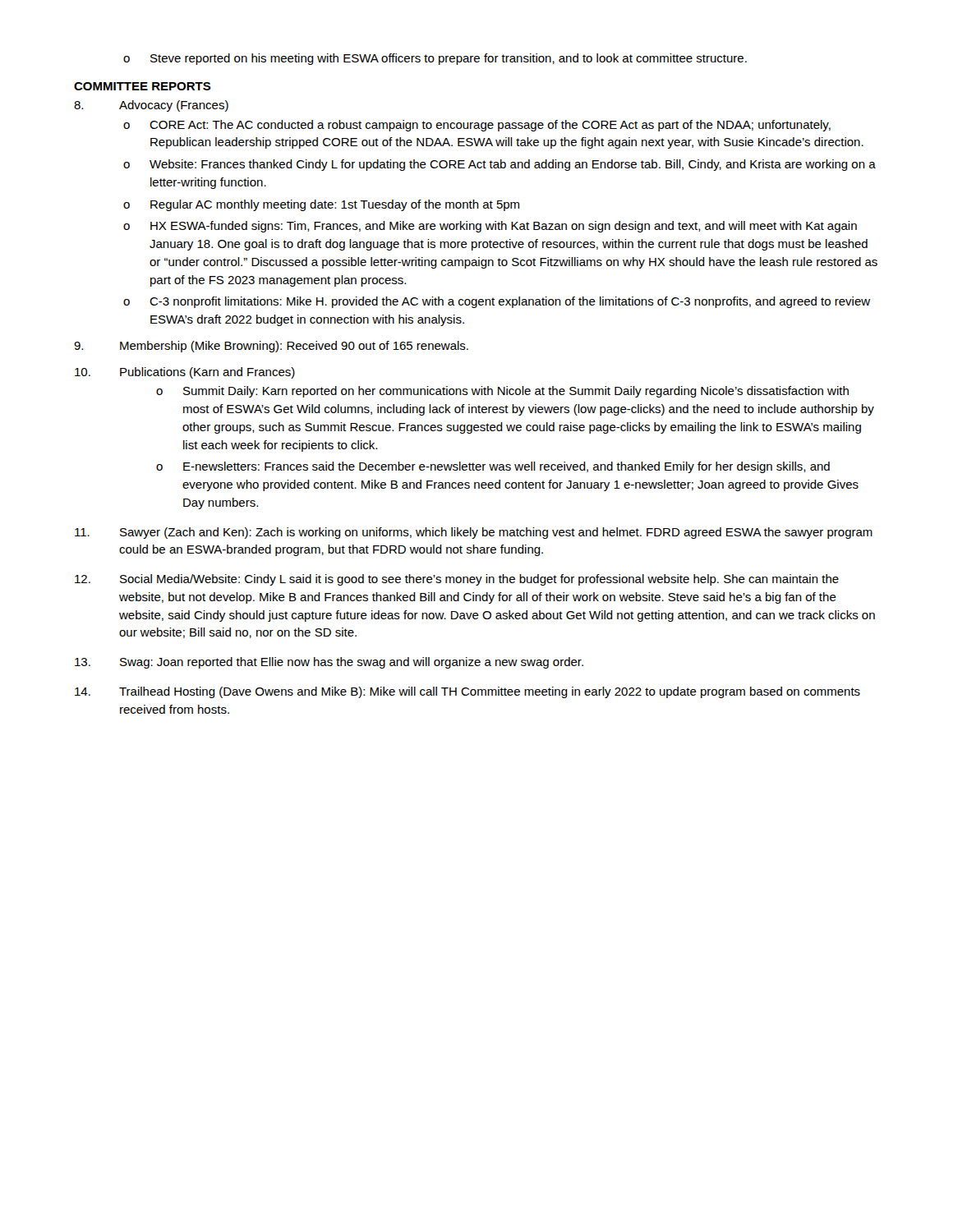Locate the passage starting "Swag: Joan reported that Ellie now has the"
This screenshot has height=1232, width=953.
pyautogui.click(x=329, y=662)
